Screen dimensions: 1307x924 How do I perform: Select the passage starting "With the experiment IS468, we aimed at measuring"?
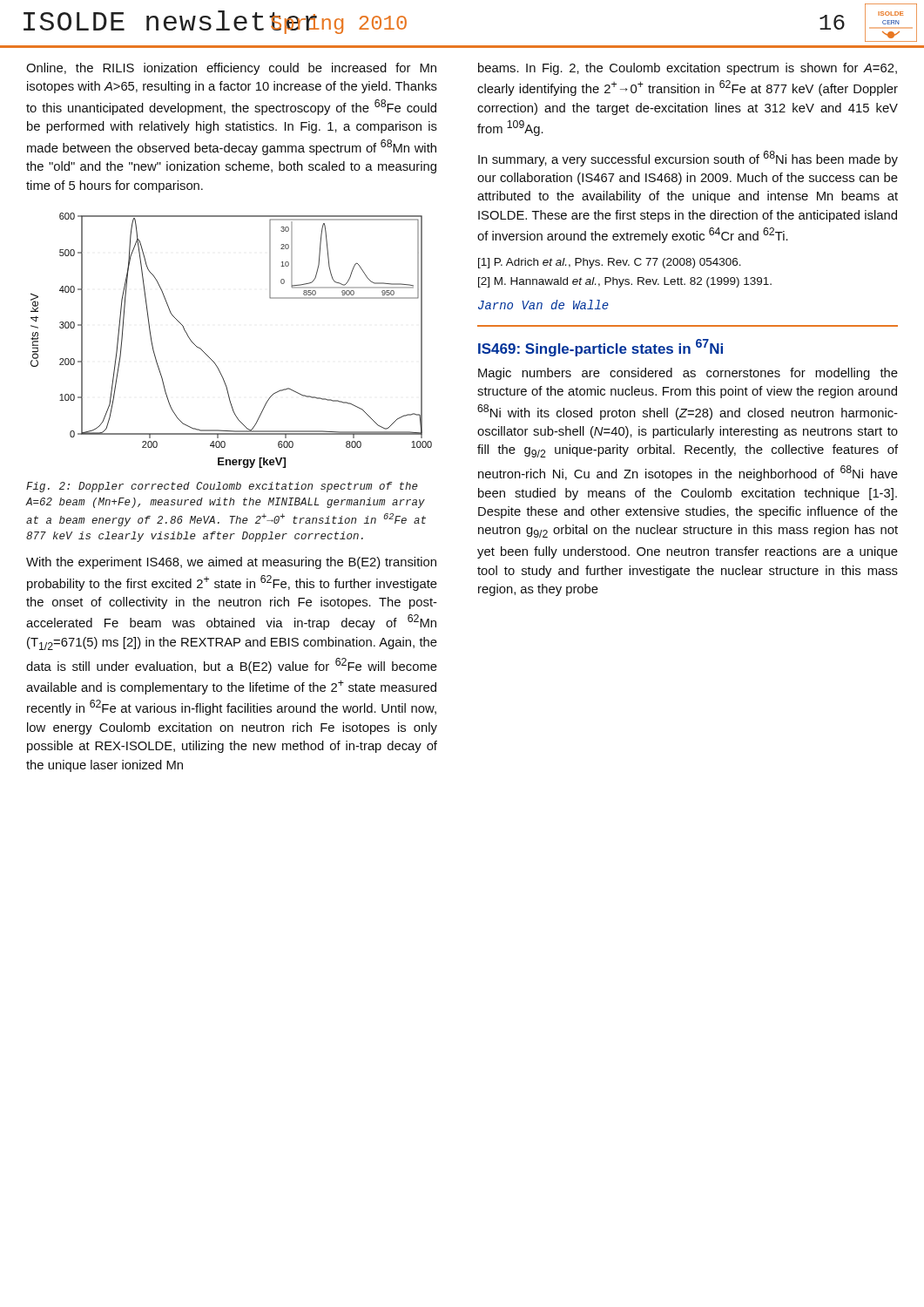coord(232,663)
